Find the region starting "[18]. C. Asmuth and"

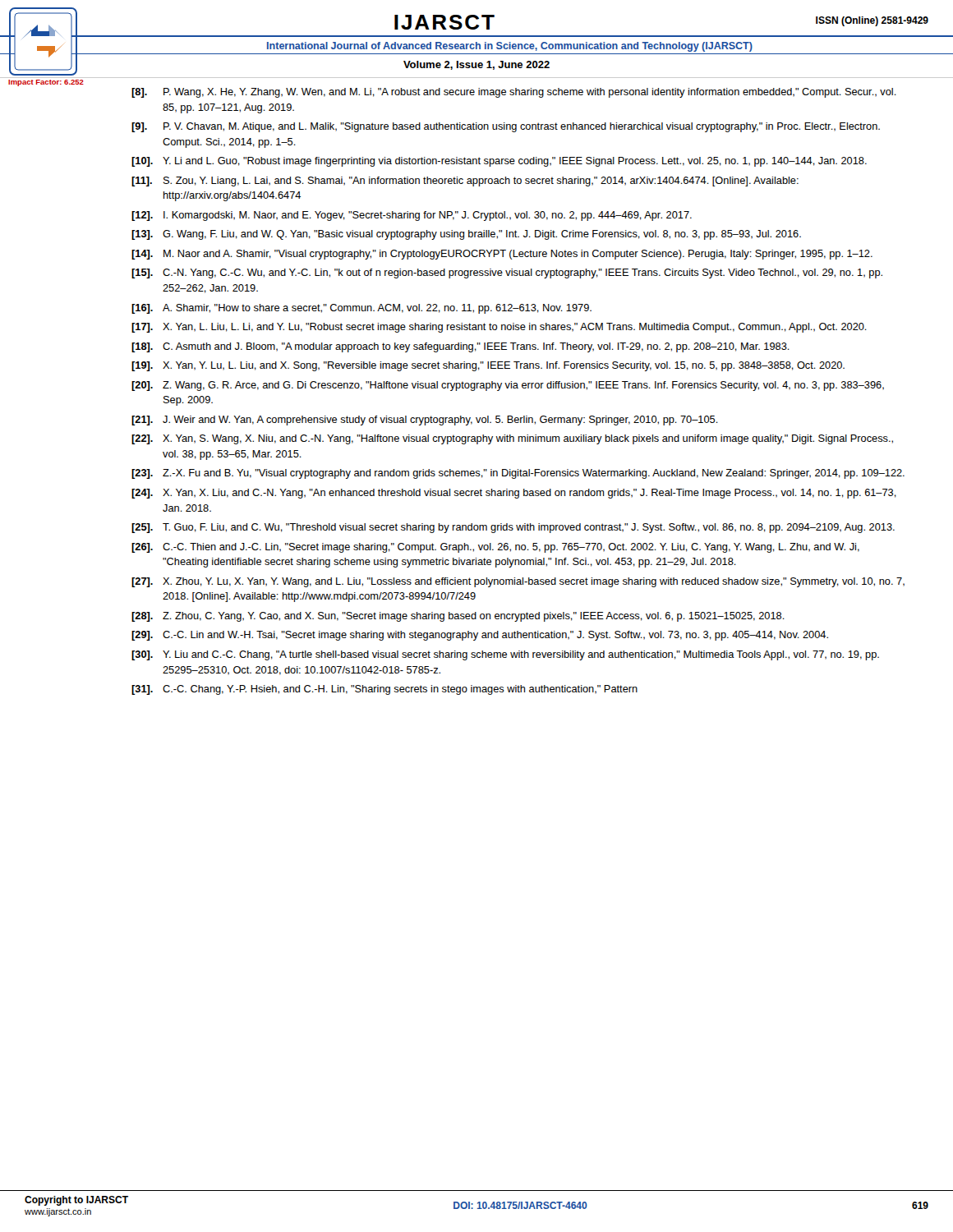[x=520, y=347]
